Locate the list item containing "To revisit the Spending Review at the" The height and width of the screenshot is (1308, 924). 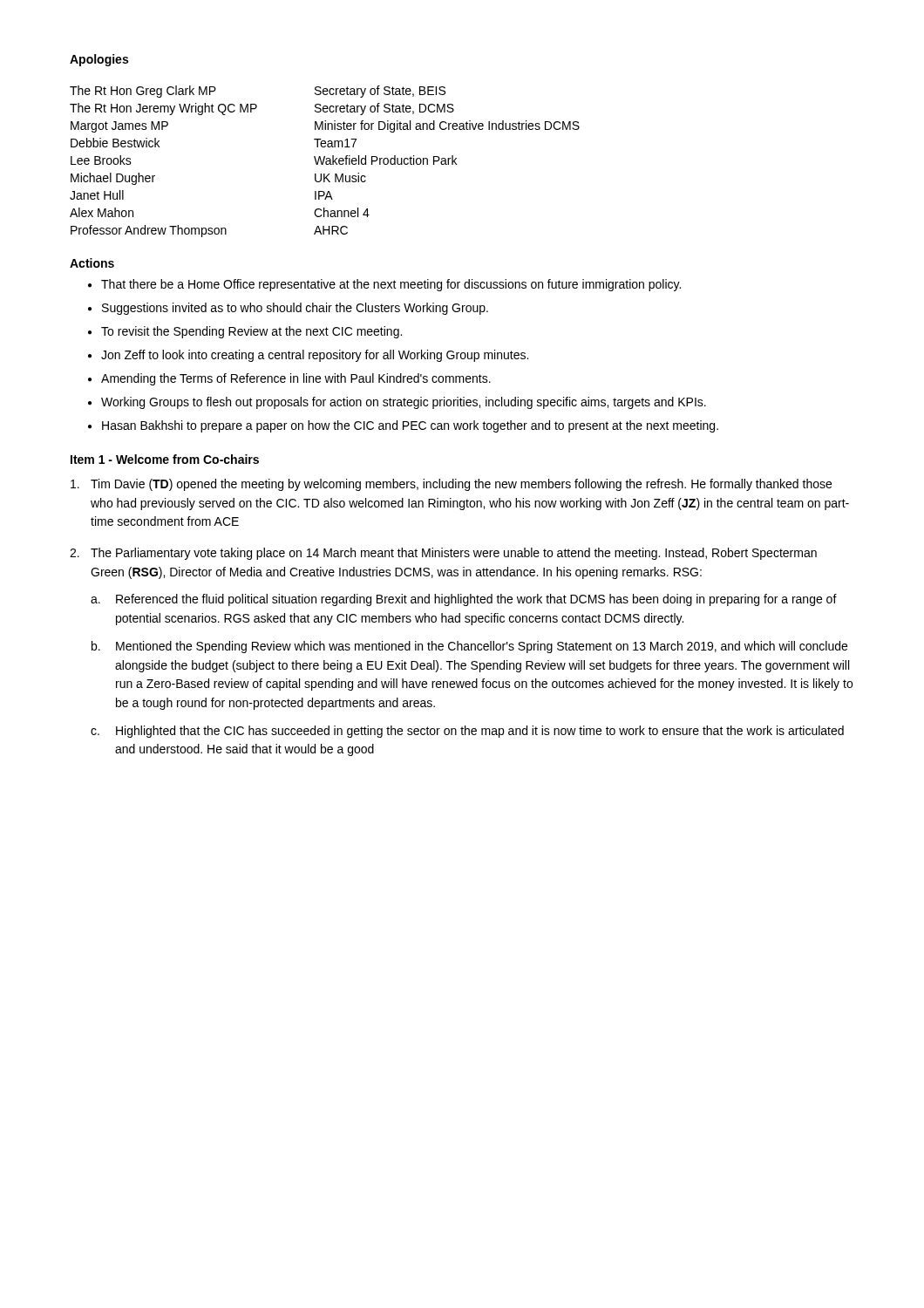(x=251, y=332)
